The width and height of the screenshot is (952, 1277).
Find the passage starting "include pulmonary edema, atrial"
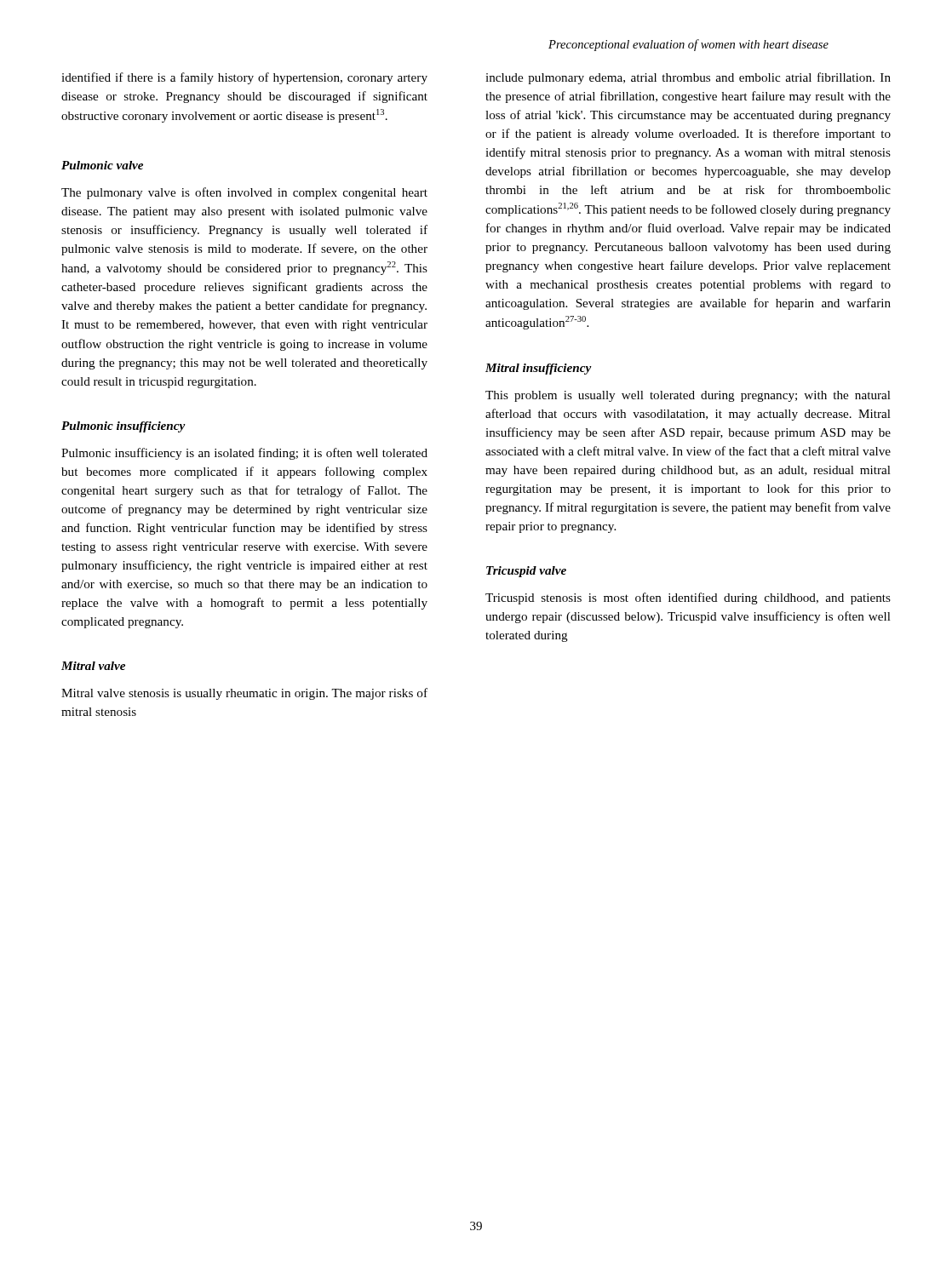(x=688, y=200)
